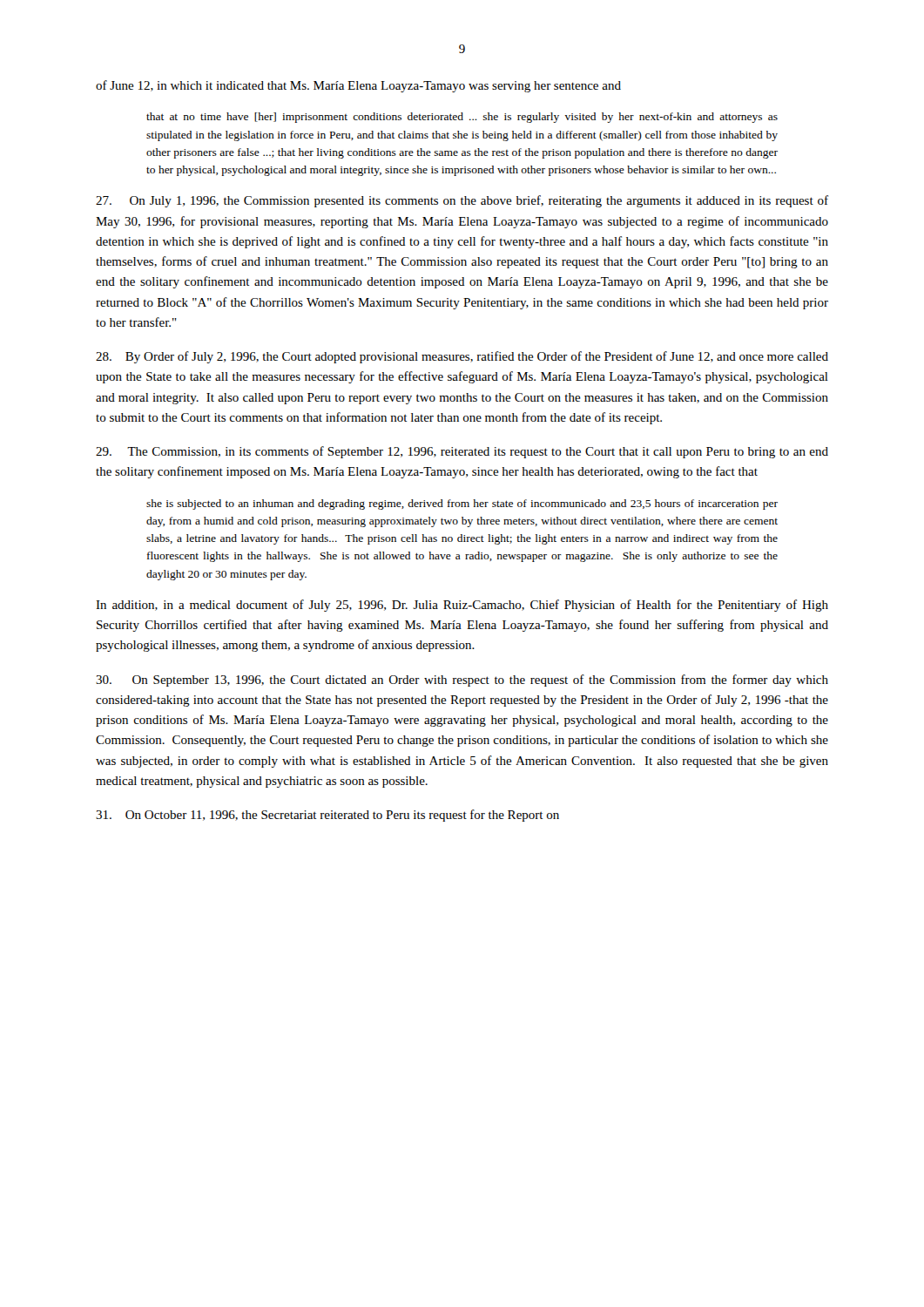Locate the text block starting "In addition, in a medical document of"

462,625
